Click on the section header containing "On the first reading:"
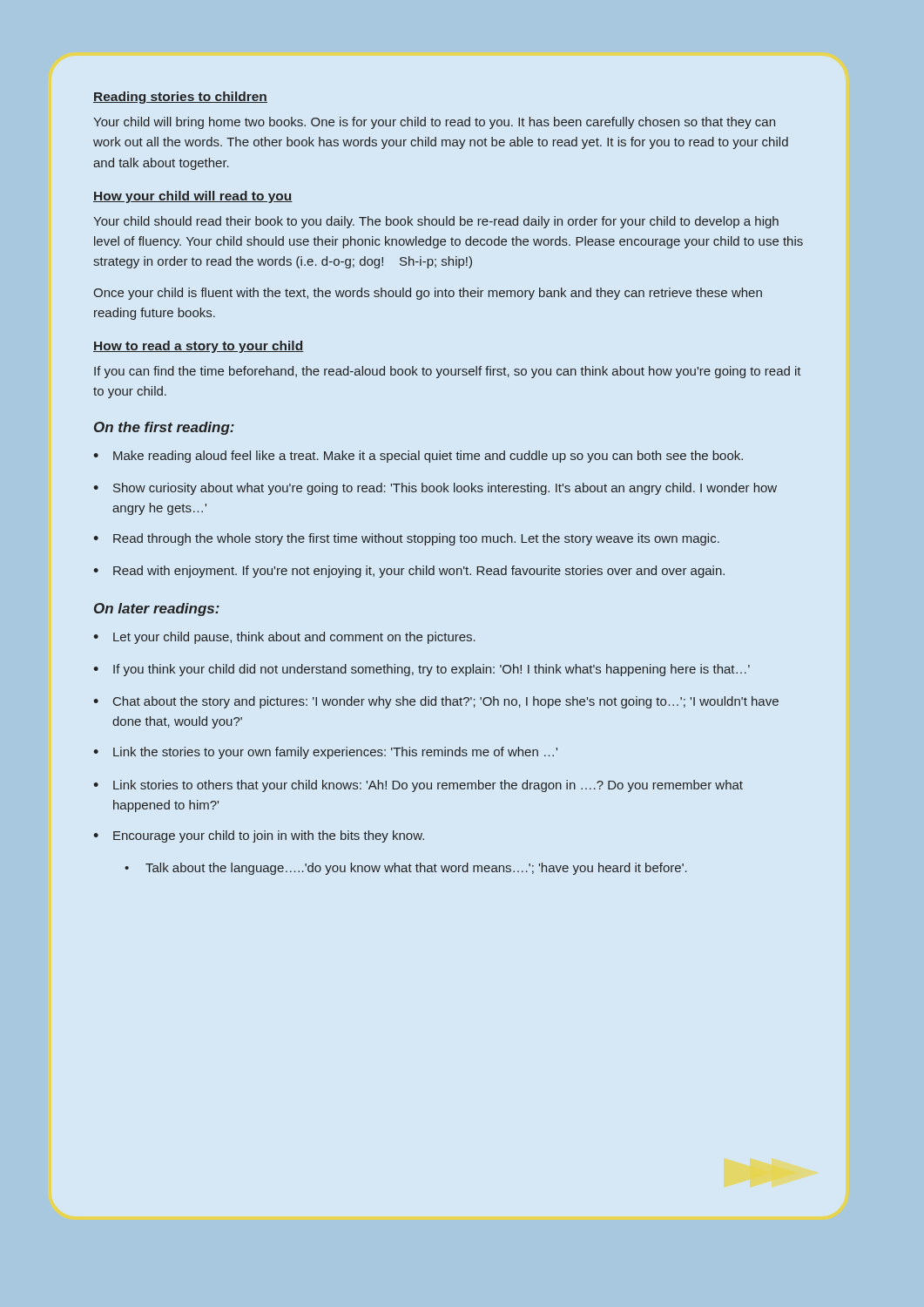 click(x=164, y=427)
